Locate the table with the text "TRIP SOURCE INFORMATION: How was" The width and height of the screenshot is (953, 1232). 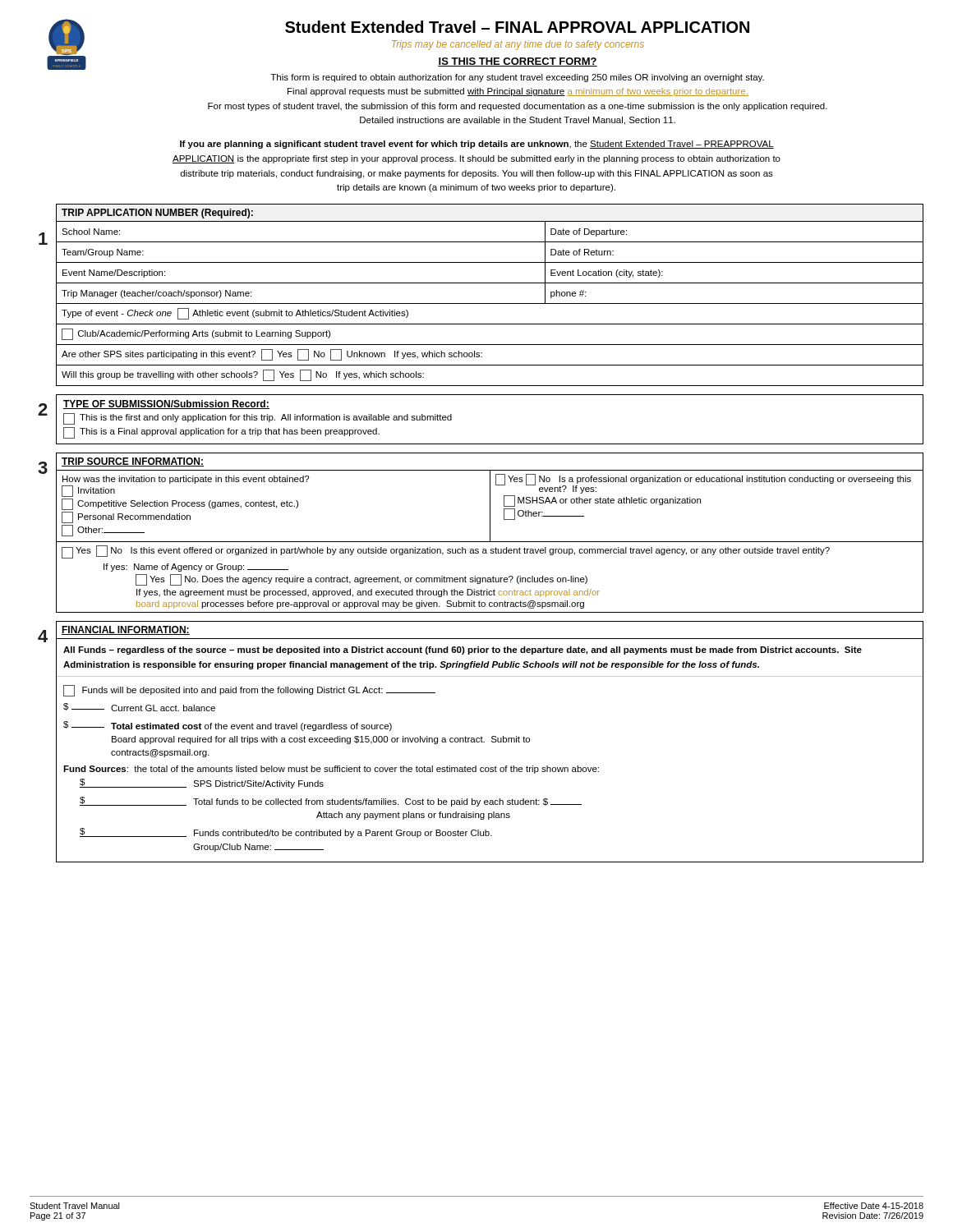point(490,533)
